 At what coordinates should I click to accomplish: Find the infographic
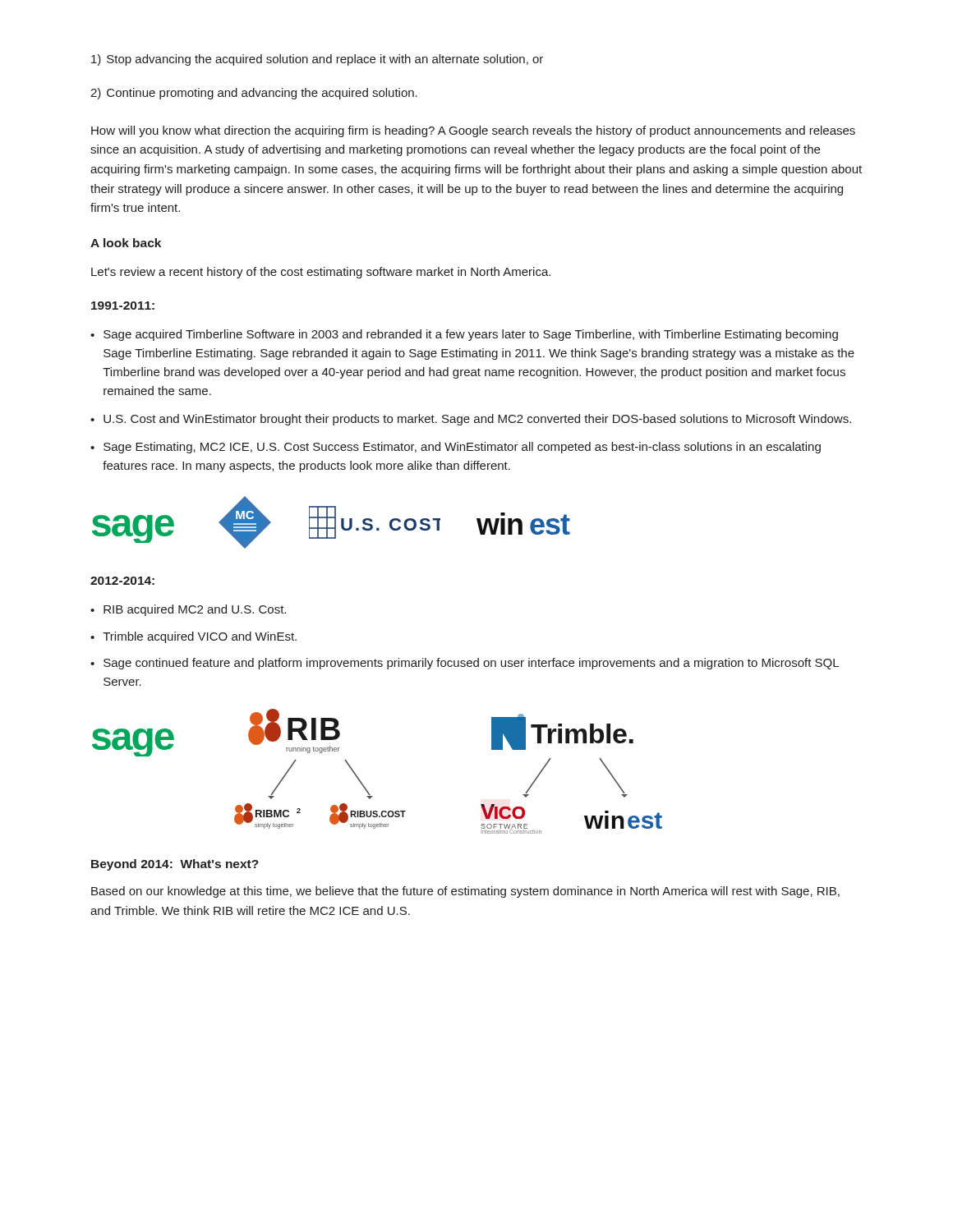tap(476, 771)
